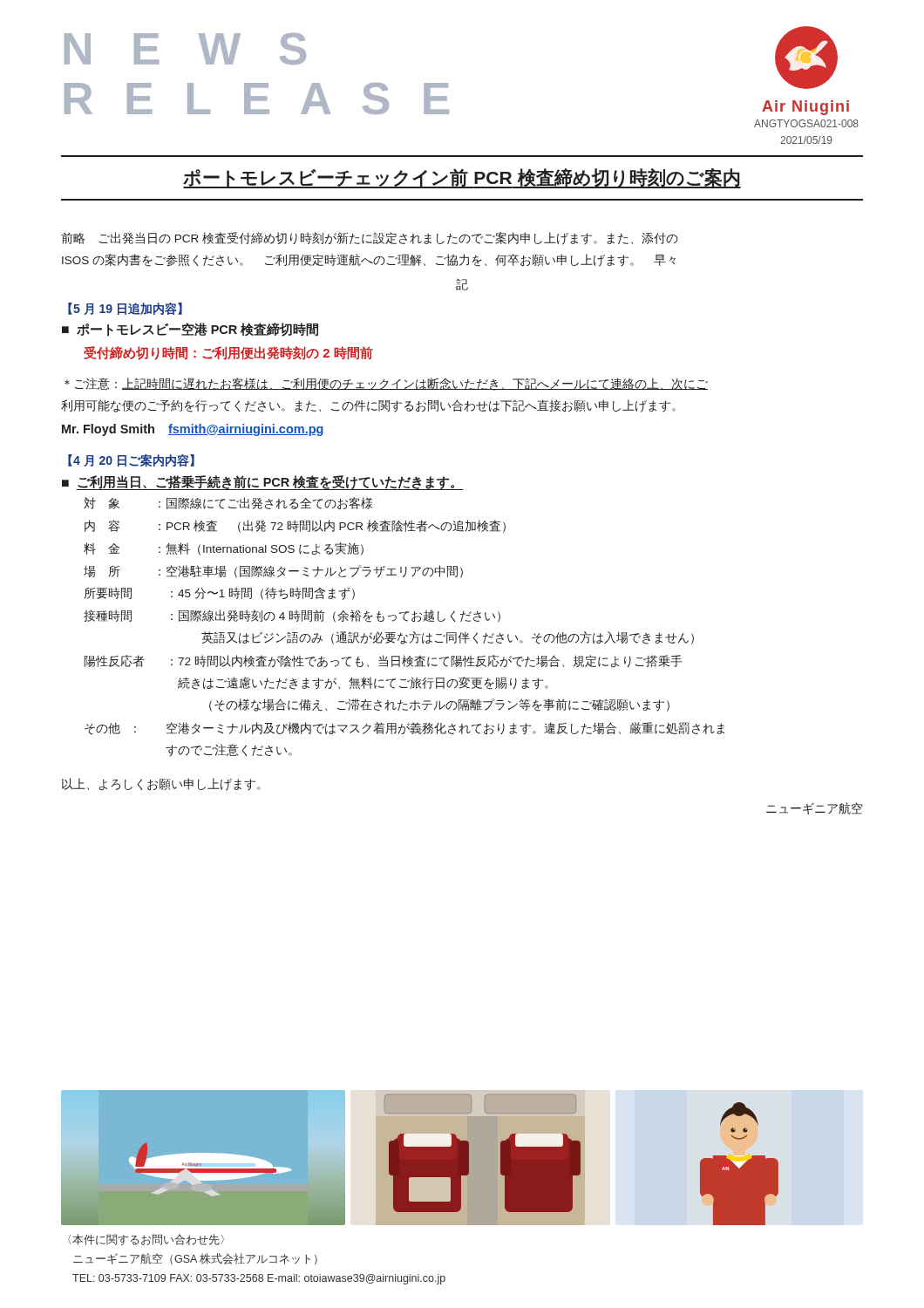
Task: Click on the photo
Action: 462,1158
